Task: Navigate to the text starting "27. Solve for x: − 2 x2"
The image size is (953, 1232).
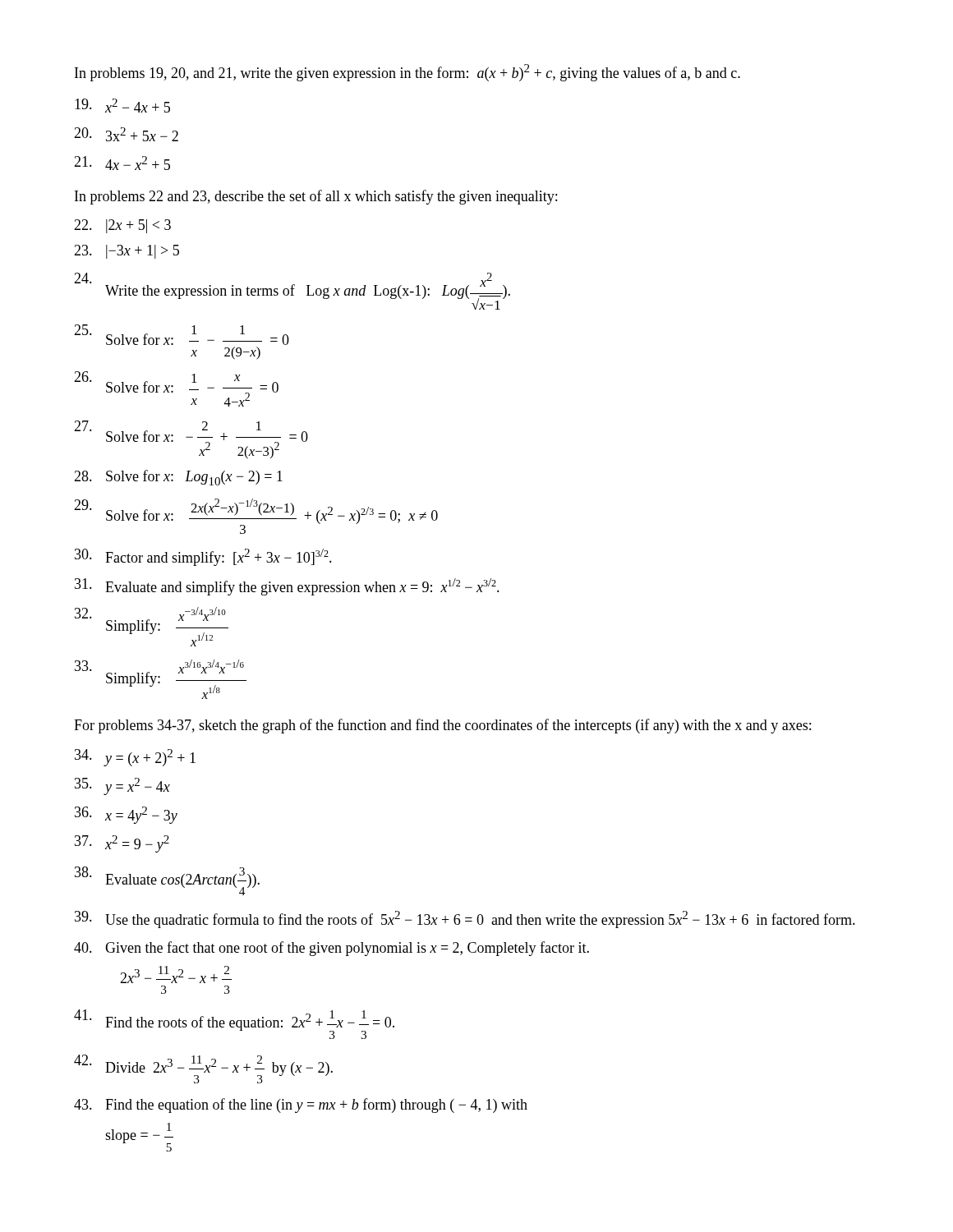Action: 191,440
